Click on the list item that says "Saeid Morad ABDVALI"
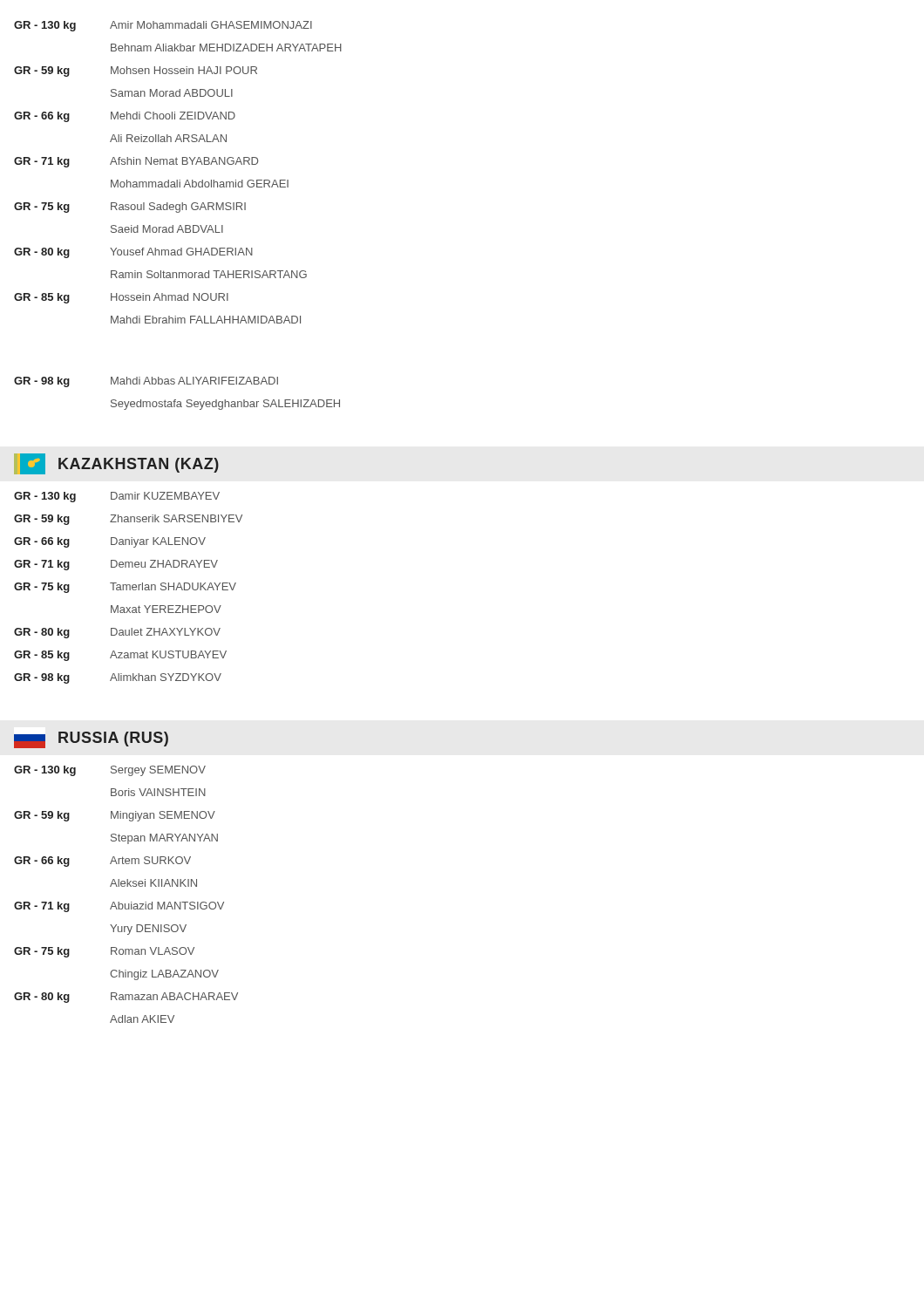Image resolution: width=924 pixels, height=1308 pixels. click(167, 228)
